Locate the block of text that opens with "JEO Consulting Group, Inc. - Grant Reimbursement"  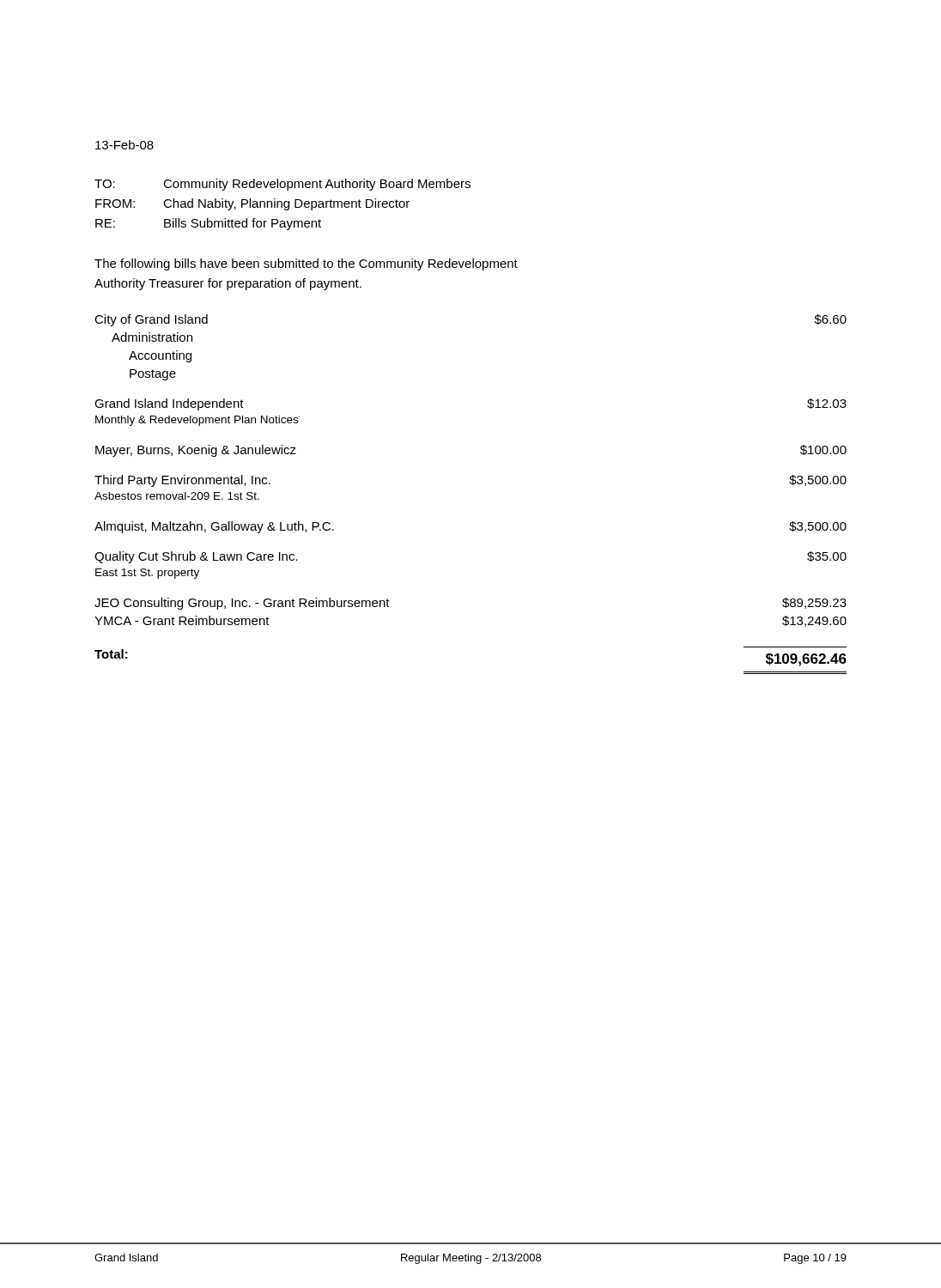pos(243,603)
